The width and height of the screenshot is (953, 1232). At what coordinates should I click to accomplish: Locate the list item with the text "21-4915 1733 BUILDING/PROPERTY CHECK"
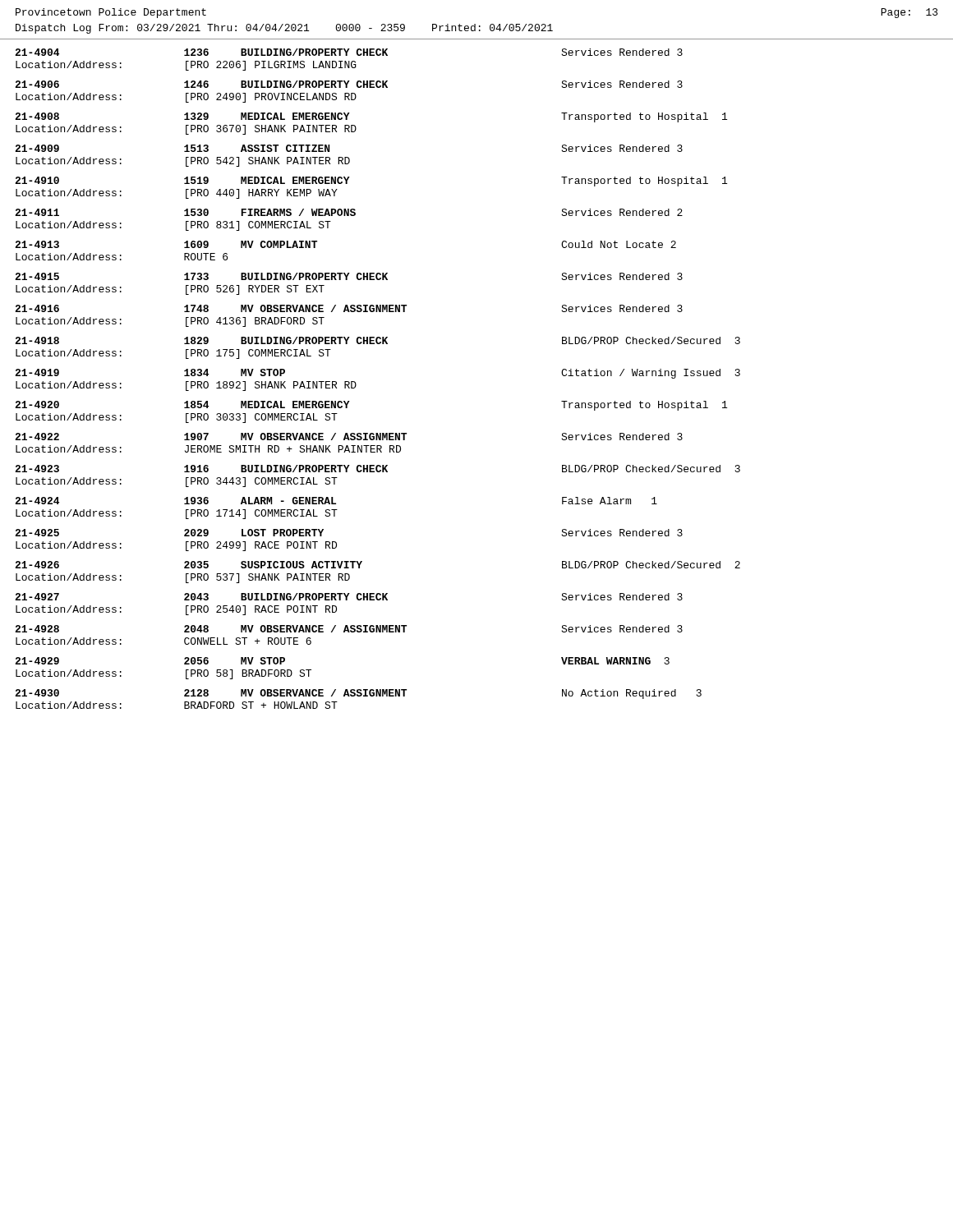349,276
